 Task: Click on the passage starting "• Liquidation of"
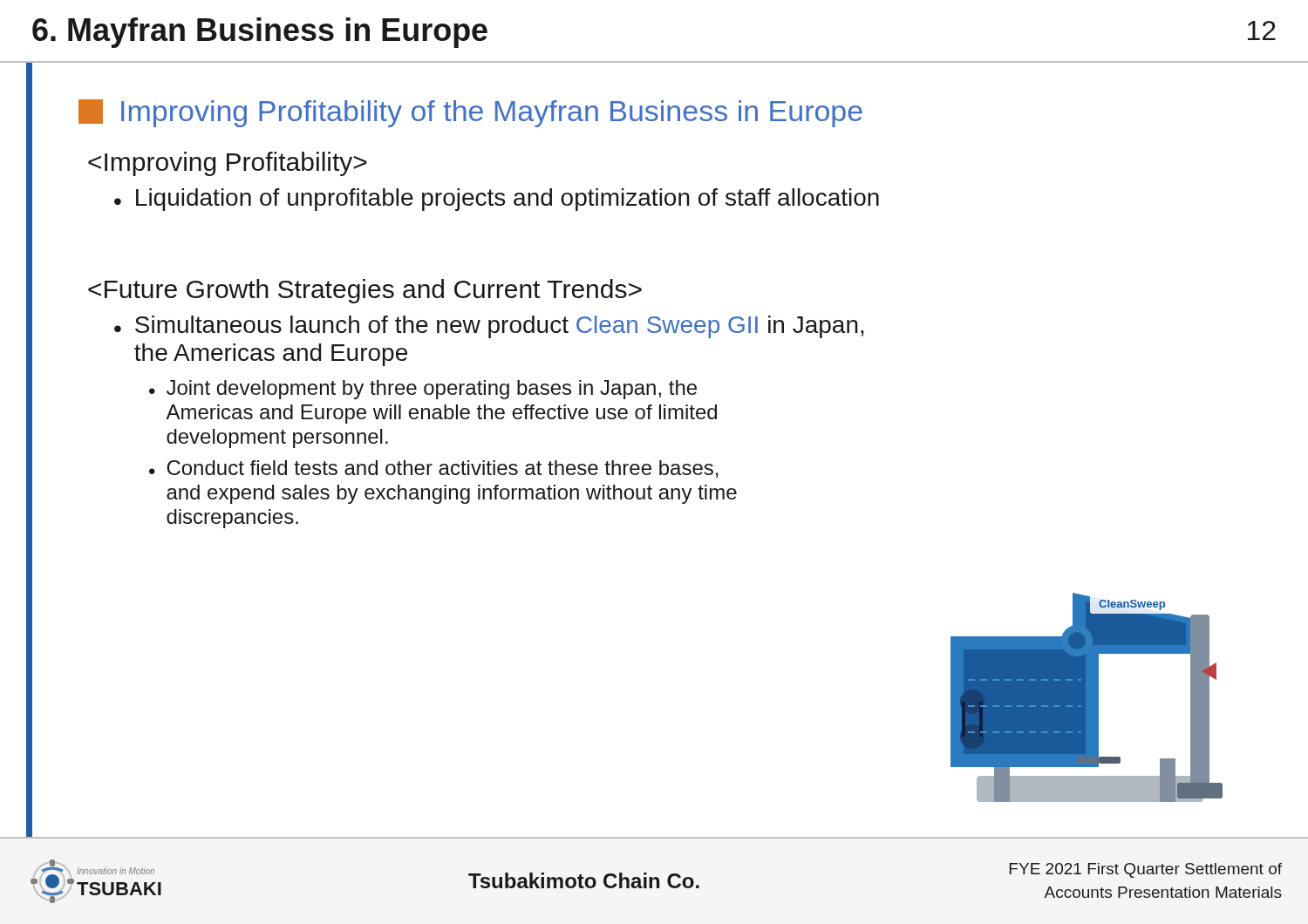(x=497, y=200)
